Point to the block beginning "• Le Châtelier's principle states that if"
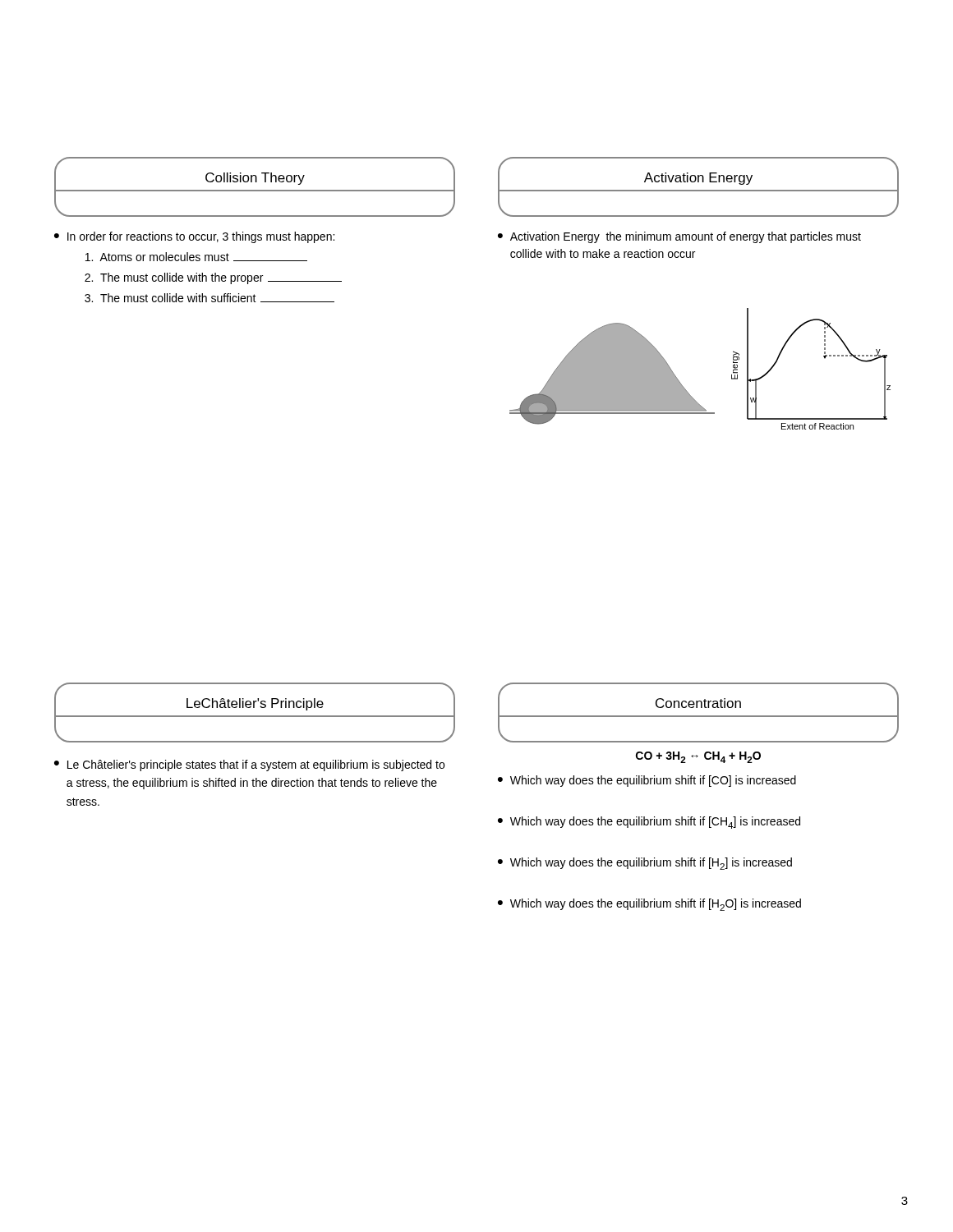The width and height of the screenshot is (953, 1232). [x=251, y=783]
